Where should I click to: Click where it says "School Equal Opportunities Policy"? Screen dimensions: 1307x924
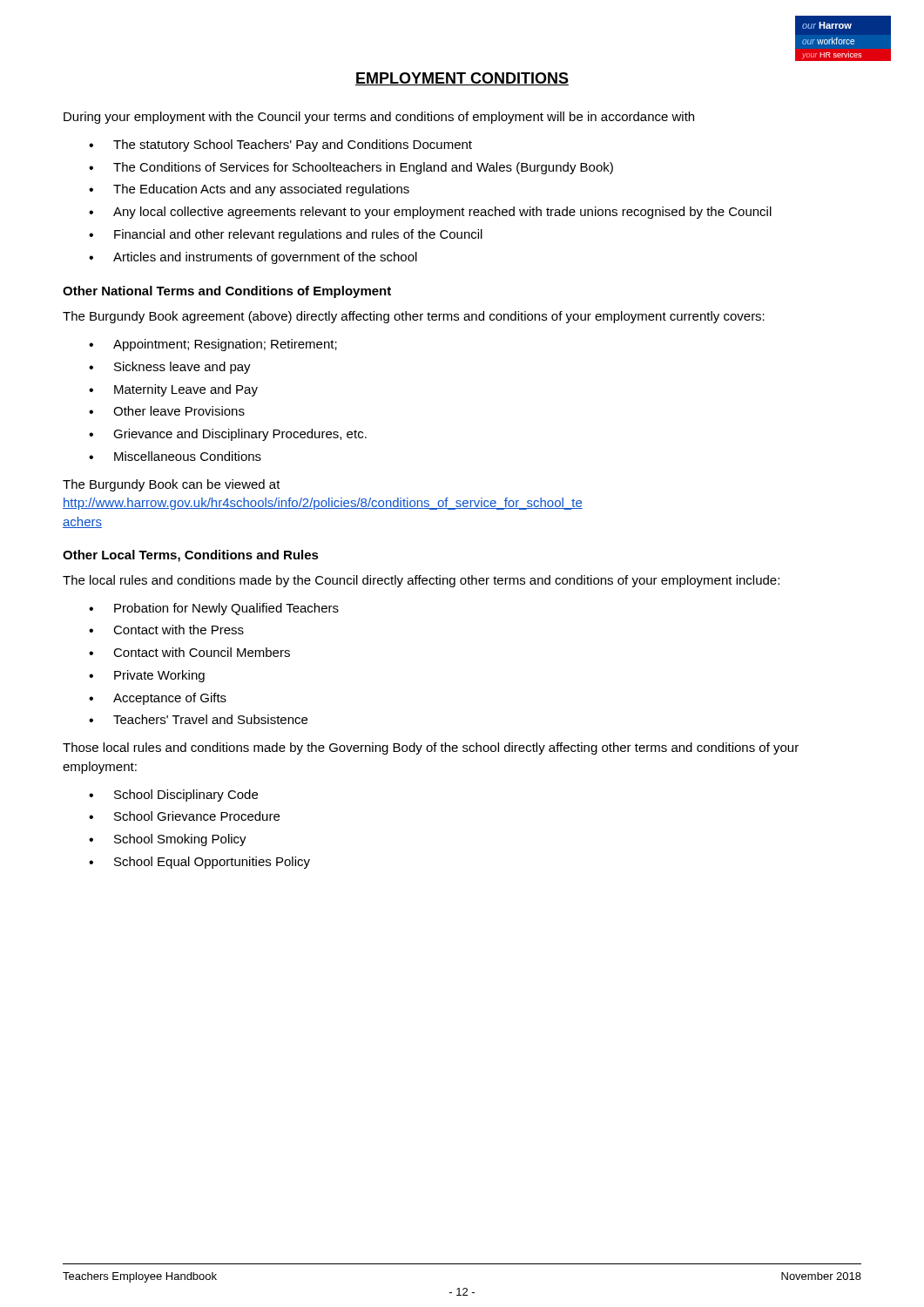tap(212, 861)
